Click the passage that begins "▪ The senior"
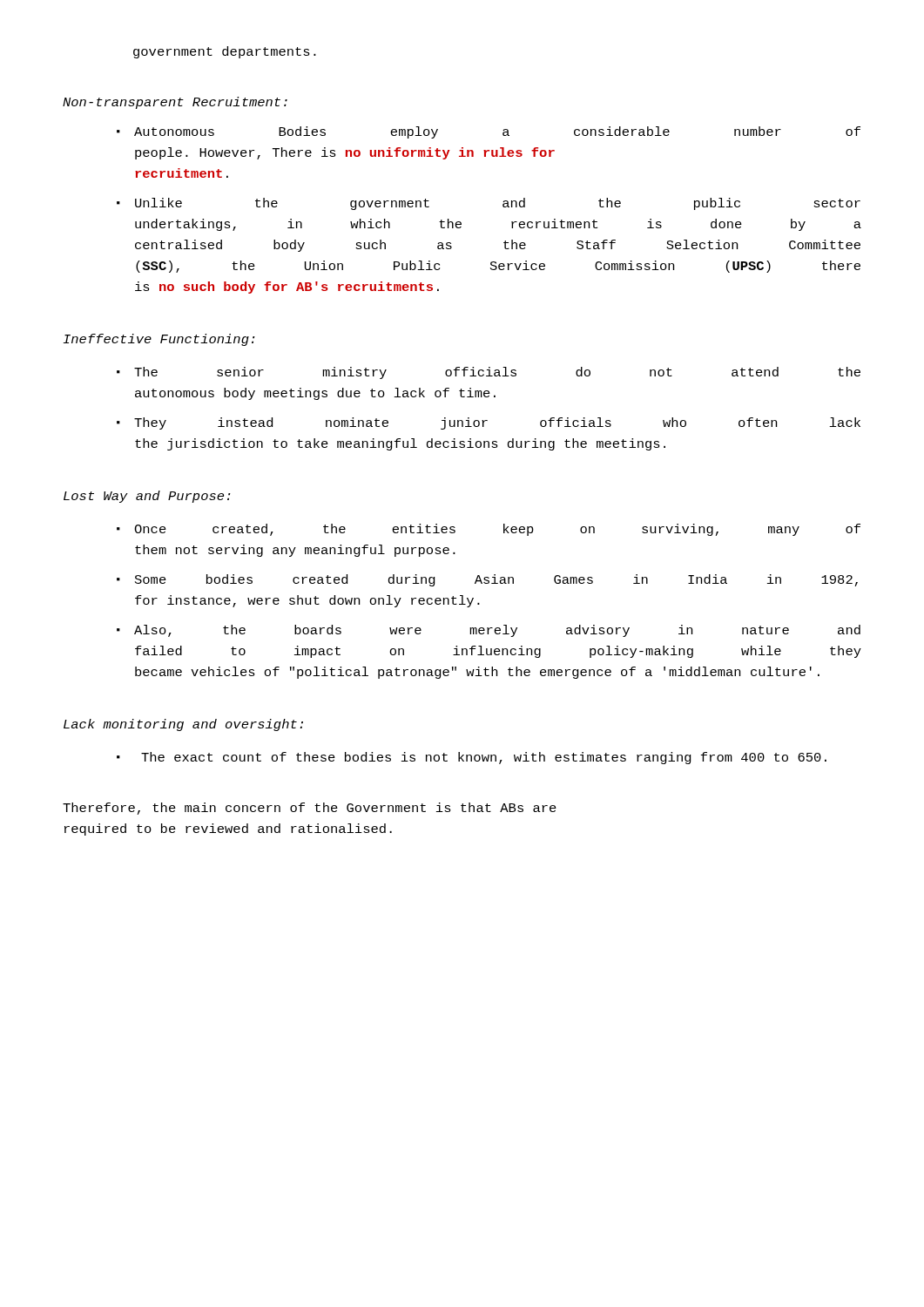This screenshot has width=924, height=1307. pyautogui.click(x=488, y=384)
